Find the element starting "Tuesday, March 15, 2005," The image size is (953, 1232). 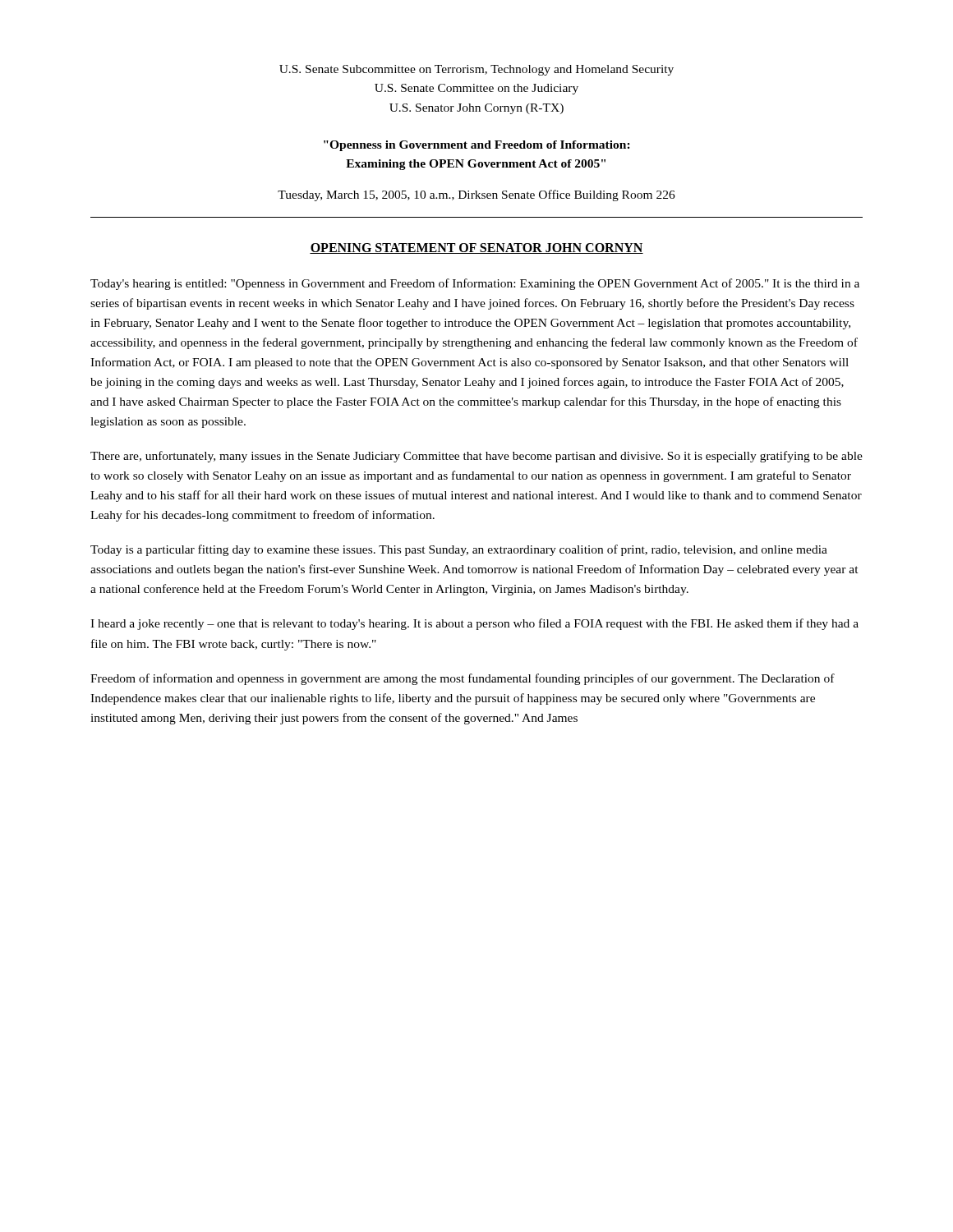pos(476,194)
